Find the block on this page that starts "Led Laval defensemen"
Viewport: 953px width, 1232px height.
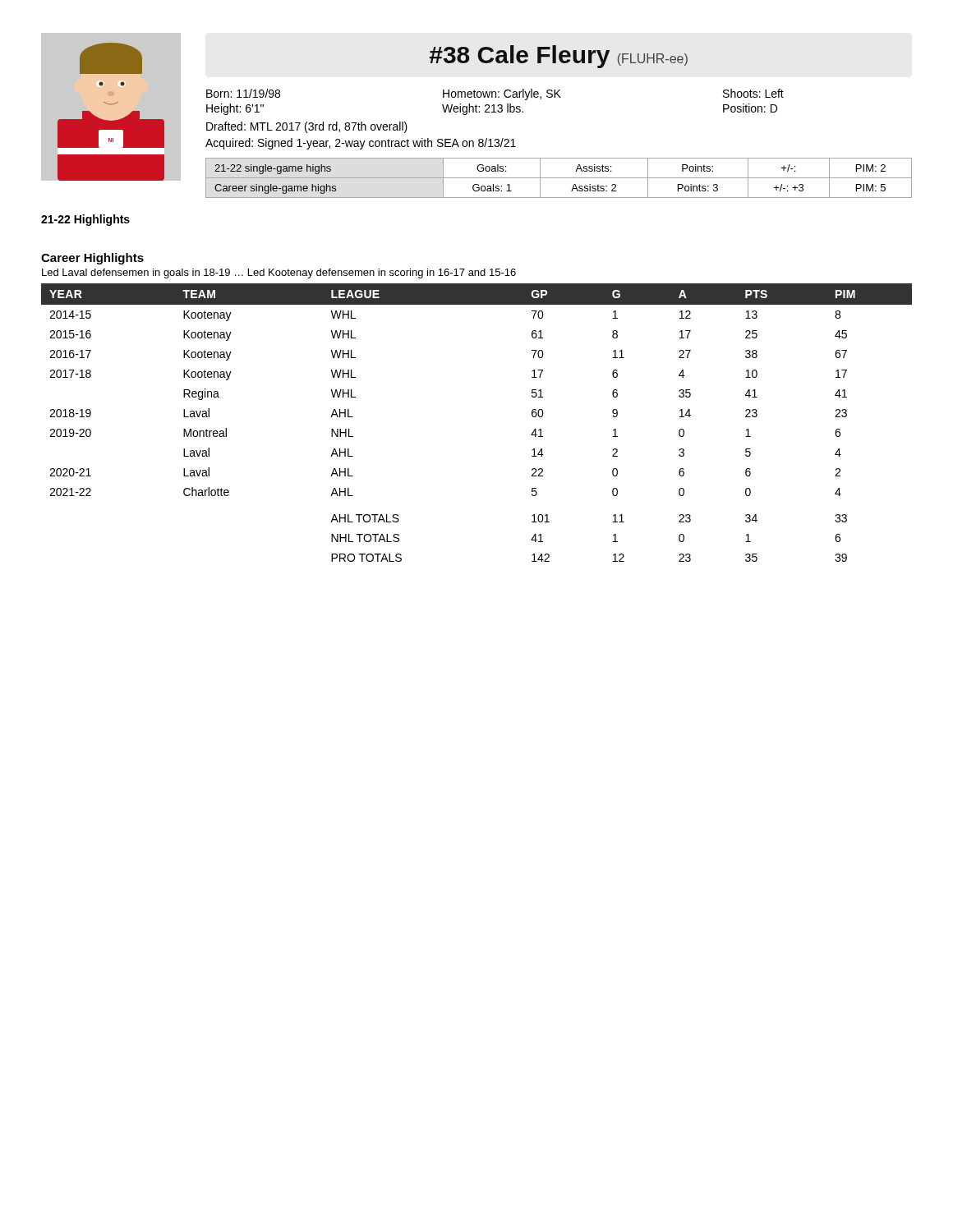[x=279, y=272]
